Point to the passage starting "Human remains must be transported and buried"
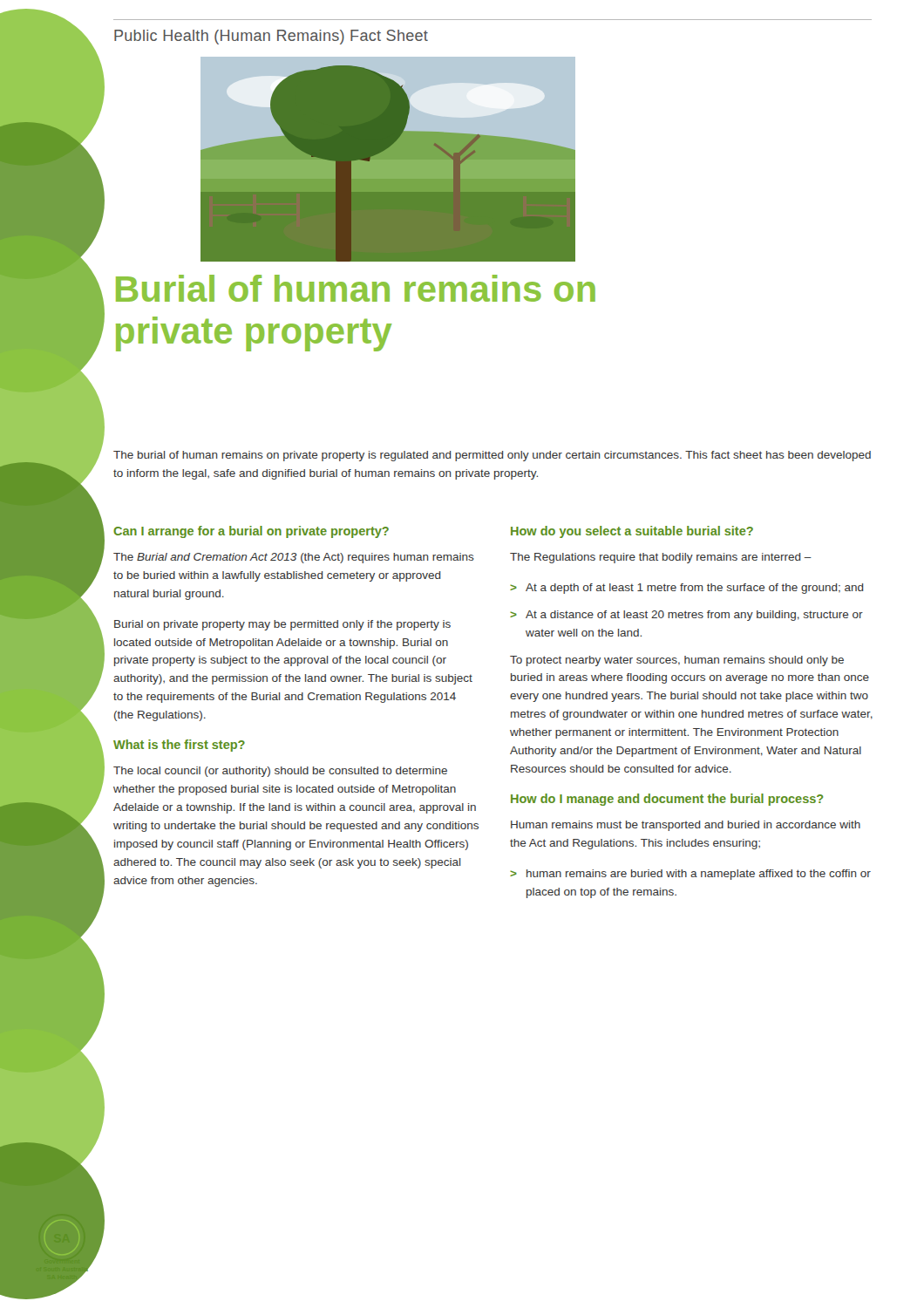The width and height of the screenshot is (924, 1308). [x=693, y=834]
